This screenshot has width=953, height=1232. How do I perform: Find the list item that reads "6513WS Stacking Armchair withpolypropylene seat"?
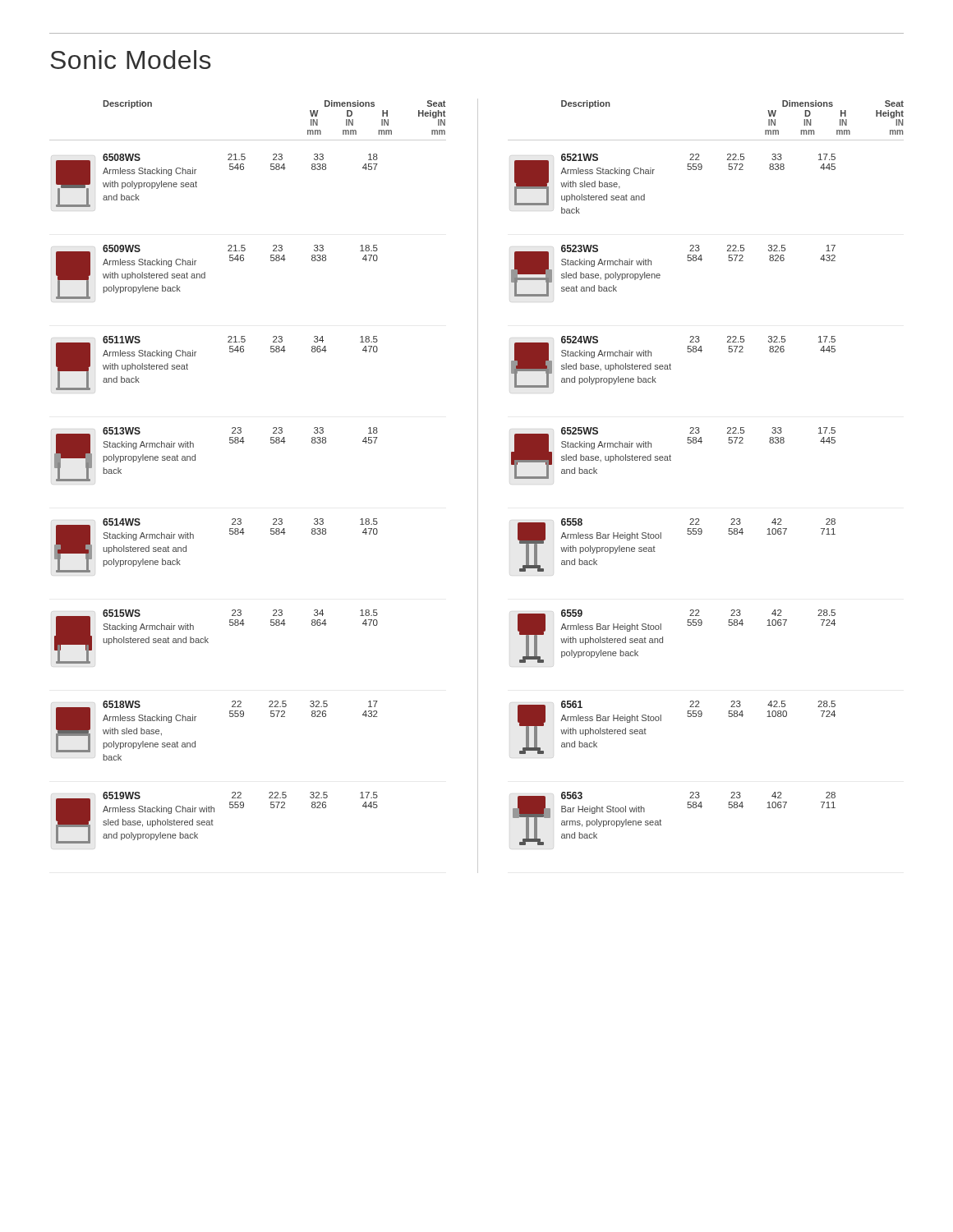247,463
